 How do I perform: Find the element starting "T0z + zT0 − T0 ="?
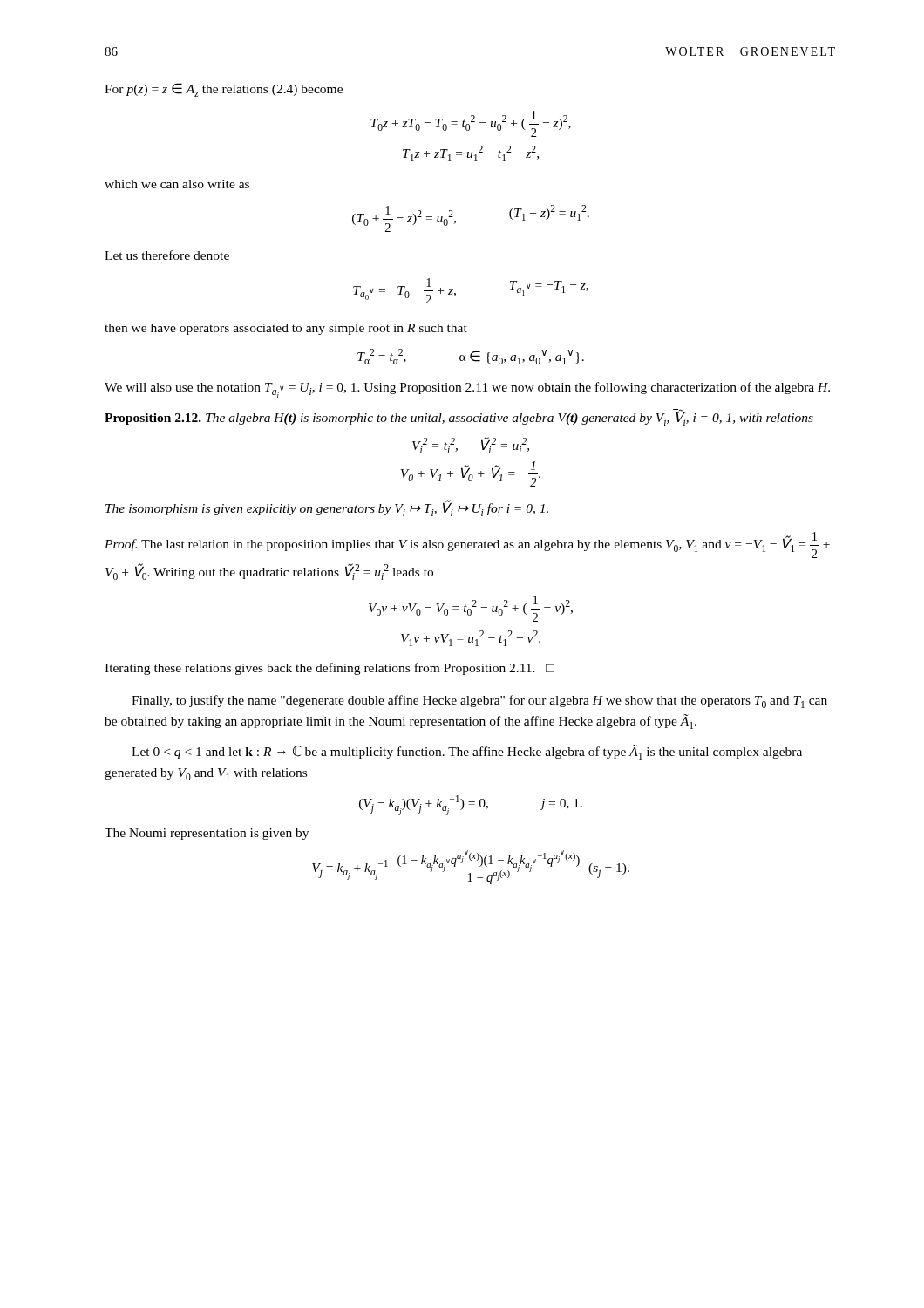(471, 136)
